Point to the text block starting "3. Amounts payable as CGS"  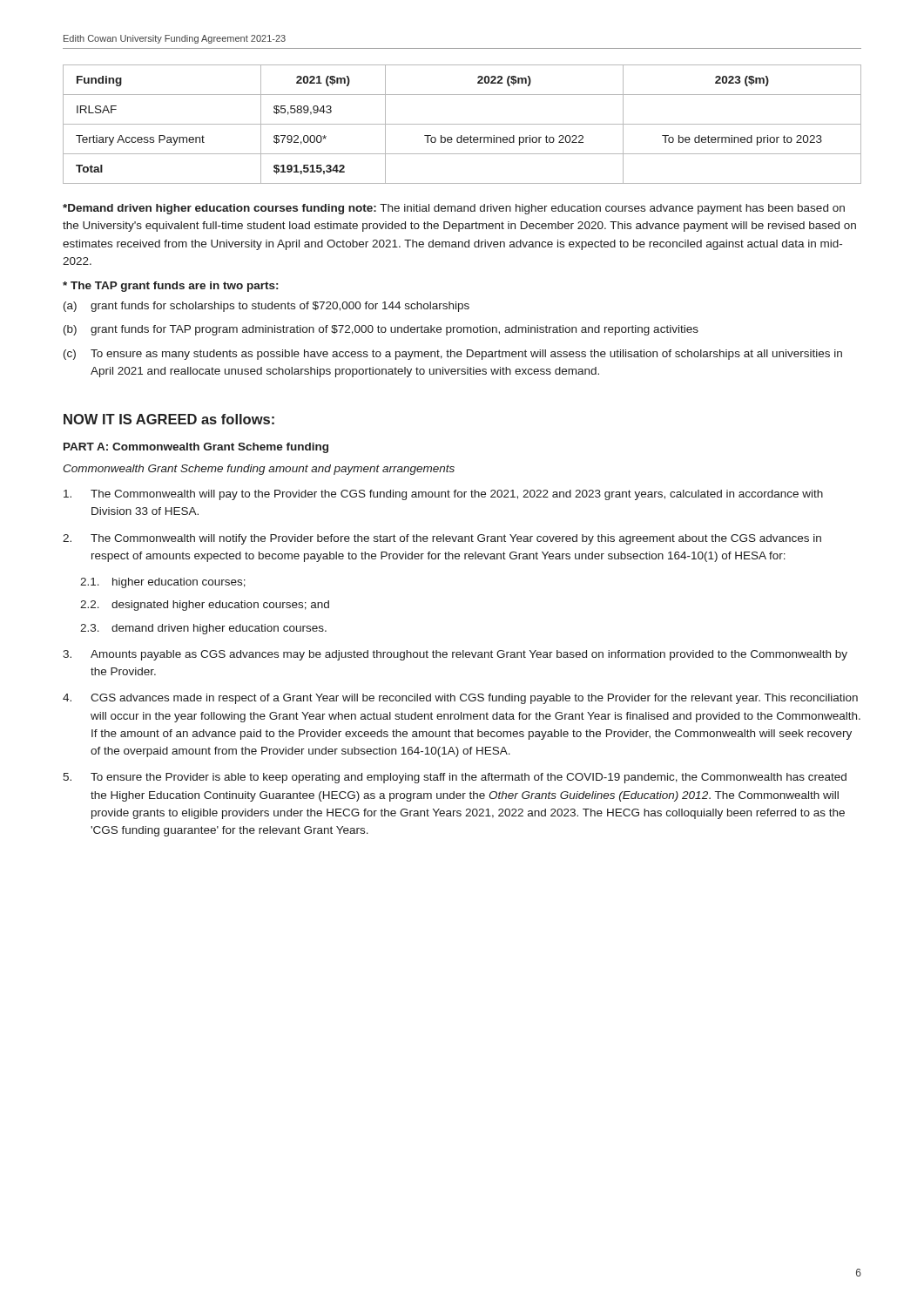click(x=455, y=662)
